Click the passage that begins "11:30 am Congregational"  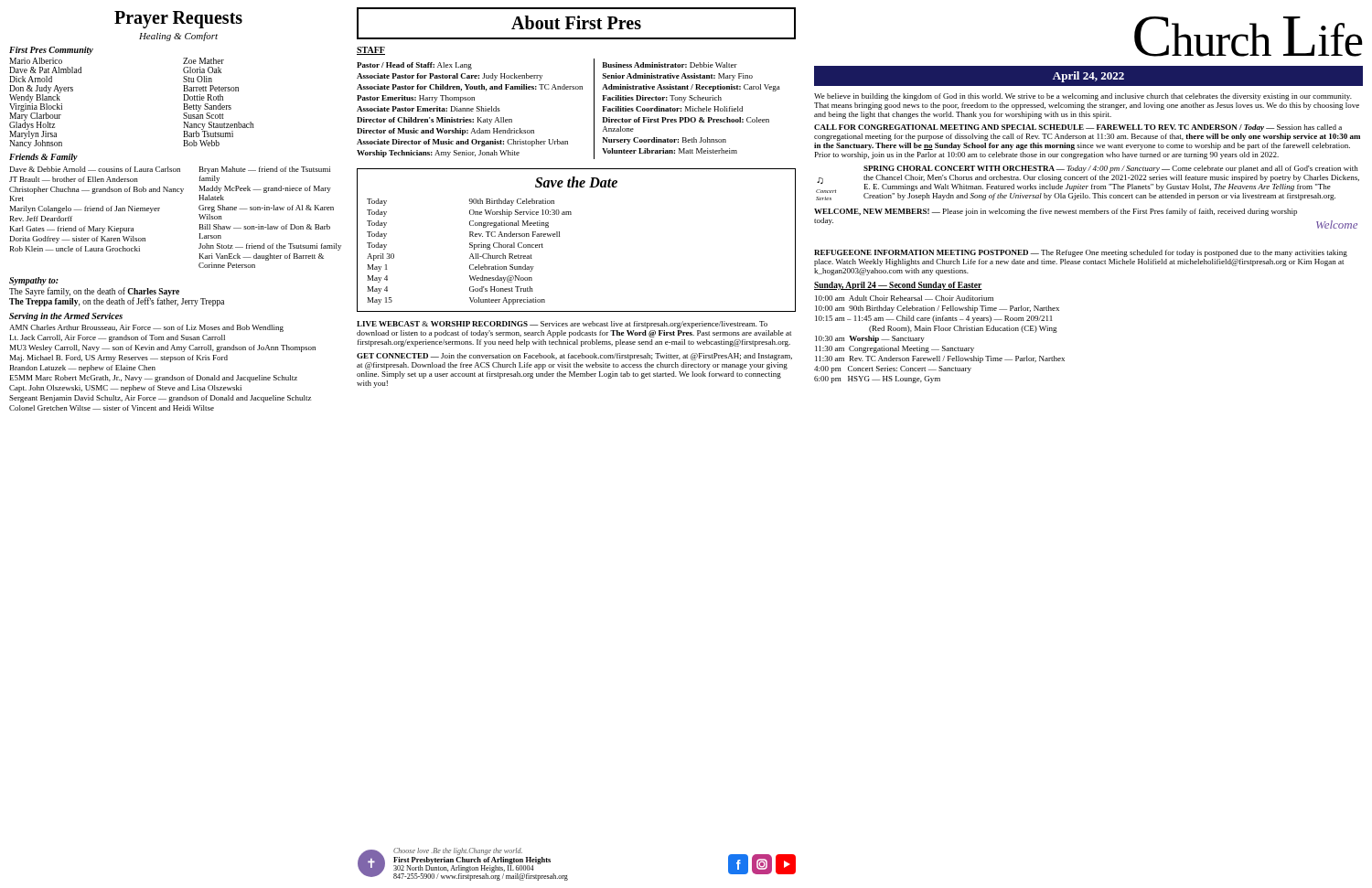point(894,348)
